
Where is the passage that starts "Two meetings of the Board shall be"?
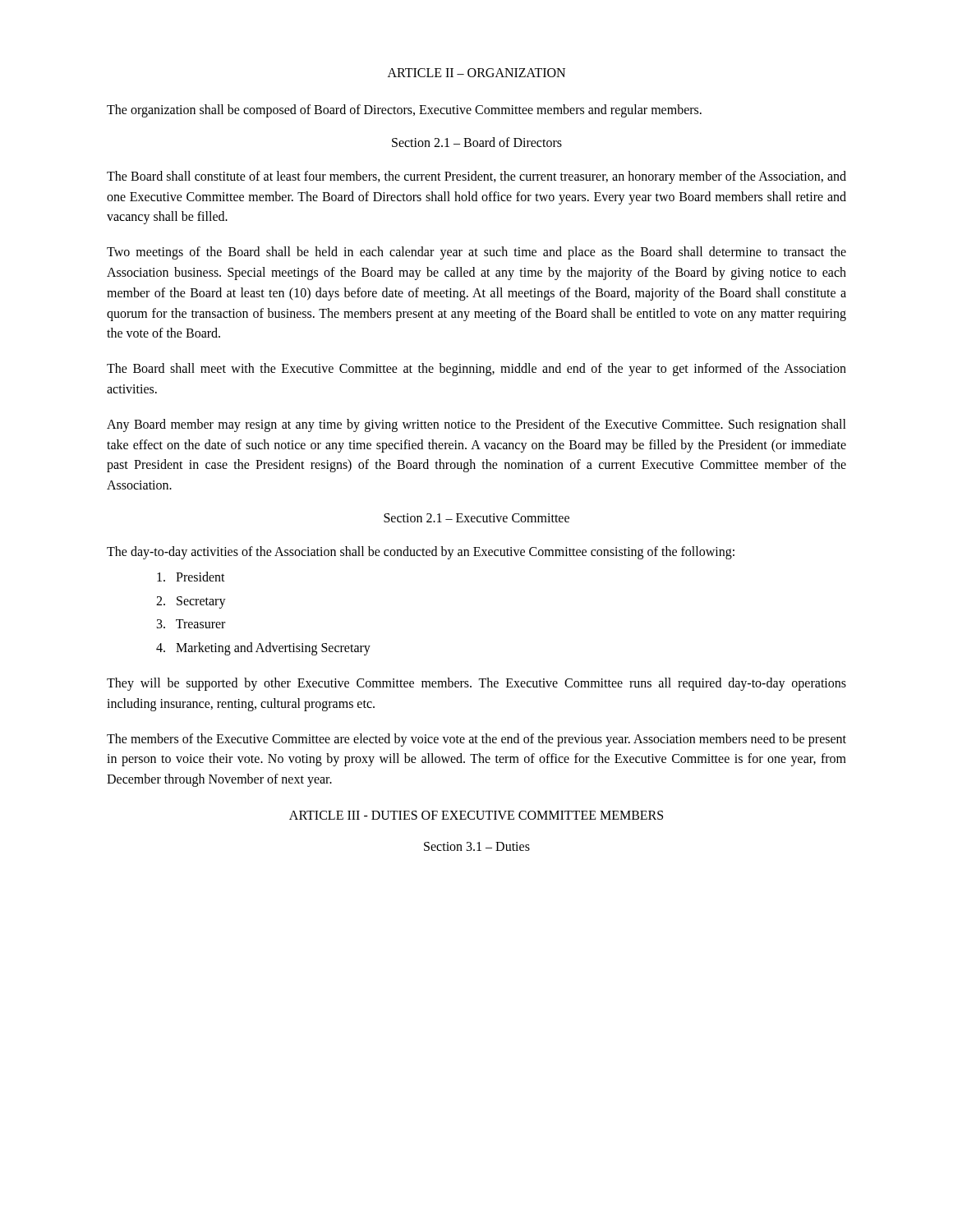click(476, 293)
